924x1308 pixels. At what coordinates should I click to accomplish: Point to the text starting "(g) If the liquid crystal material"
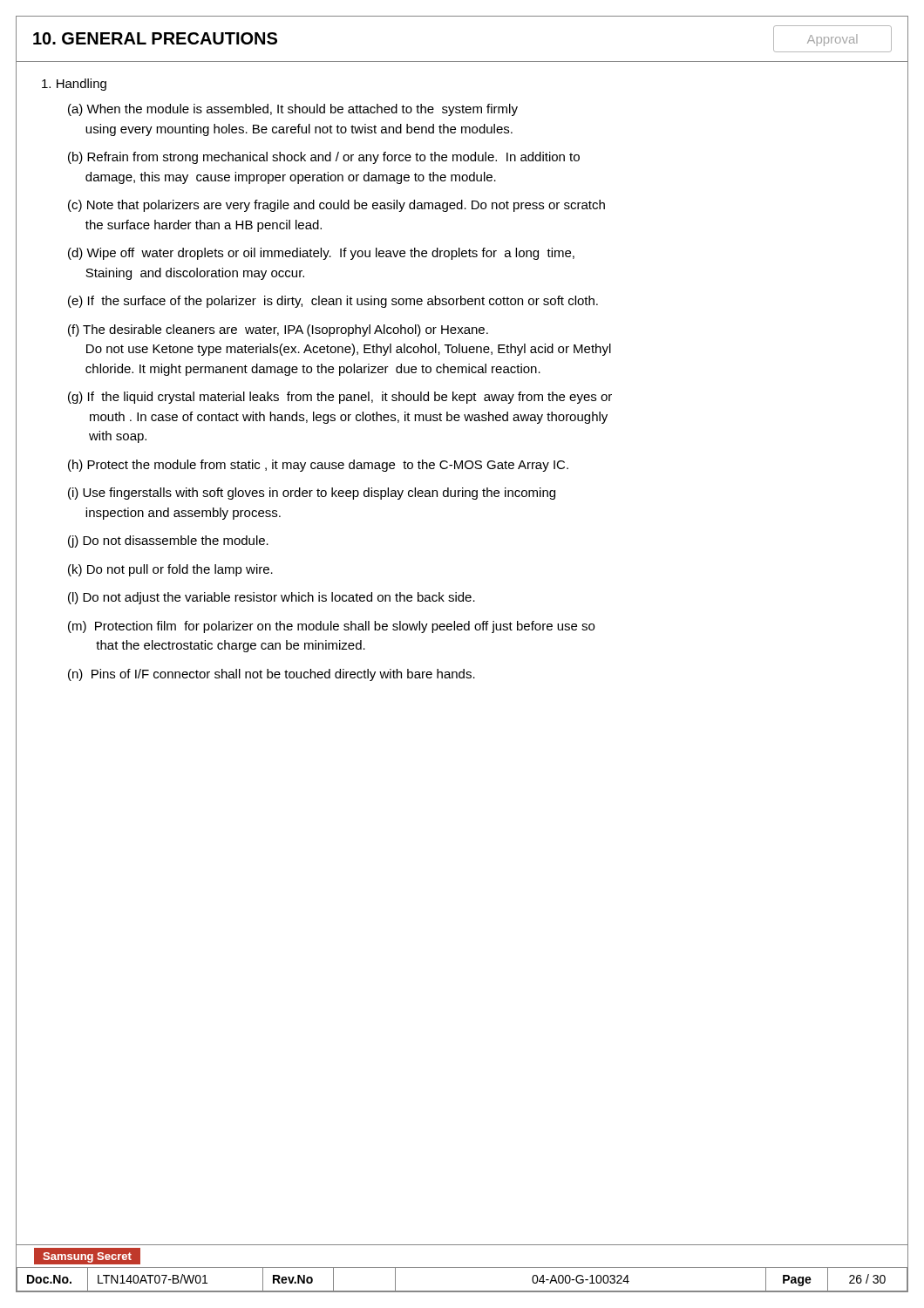340,416
